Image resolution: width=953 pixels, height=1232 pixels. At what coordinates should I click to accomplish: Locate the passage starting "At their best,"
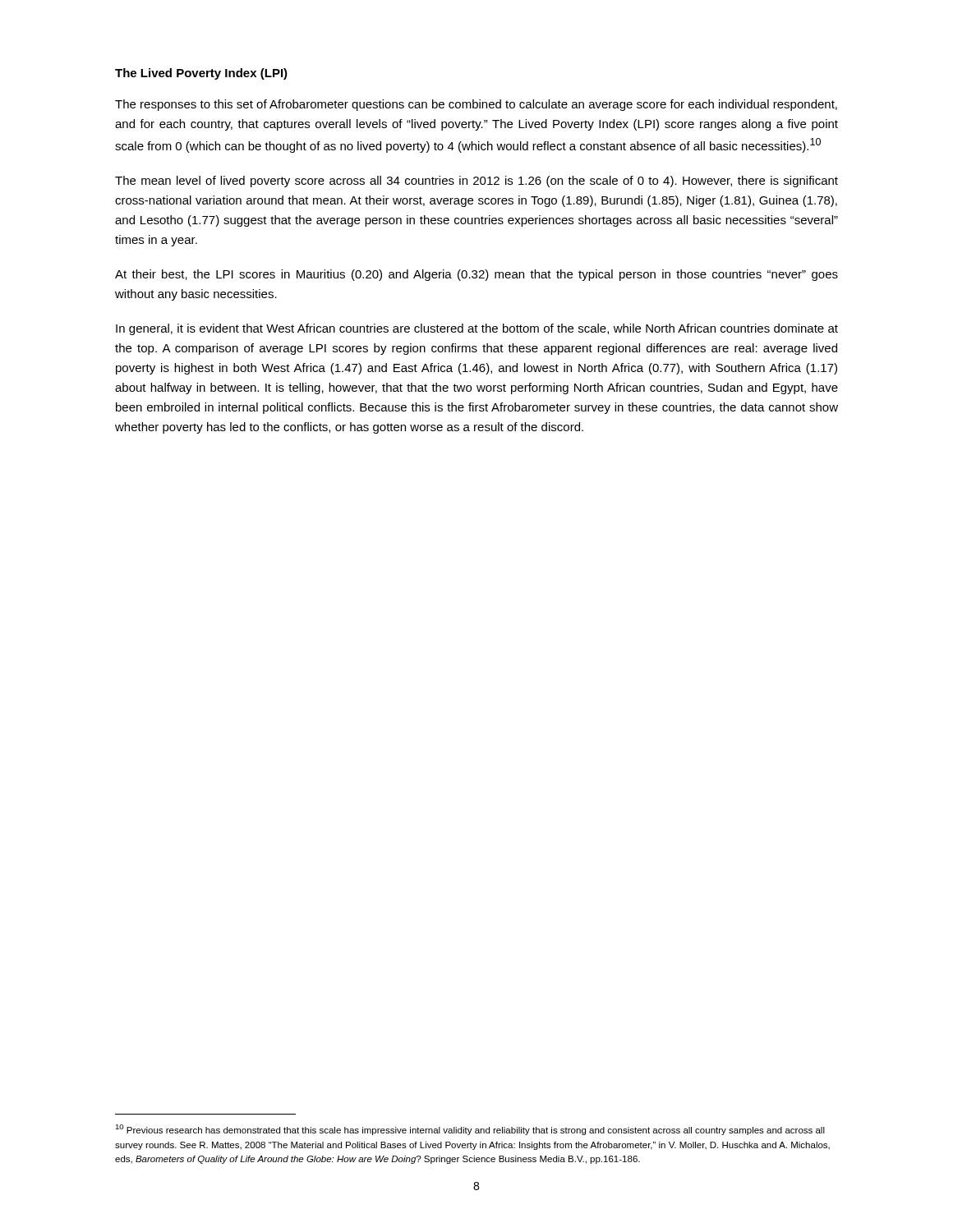[476, 284]
